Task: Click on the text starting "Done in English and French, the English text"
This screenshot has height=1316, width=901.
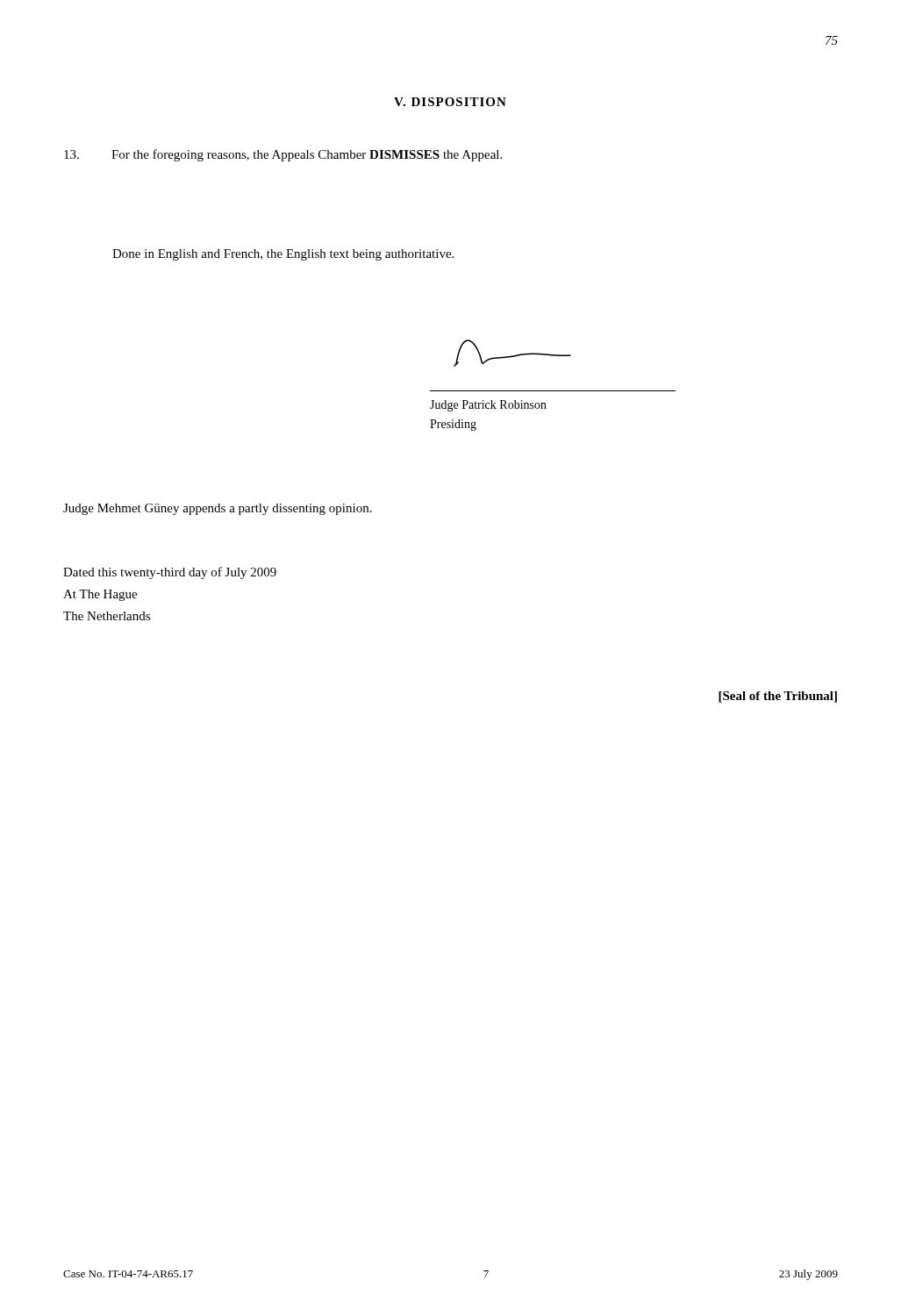Action: pos(283,254)
